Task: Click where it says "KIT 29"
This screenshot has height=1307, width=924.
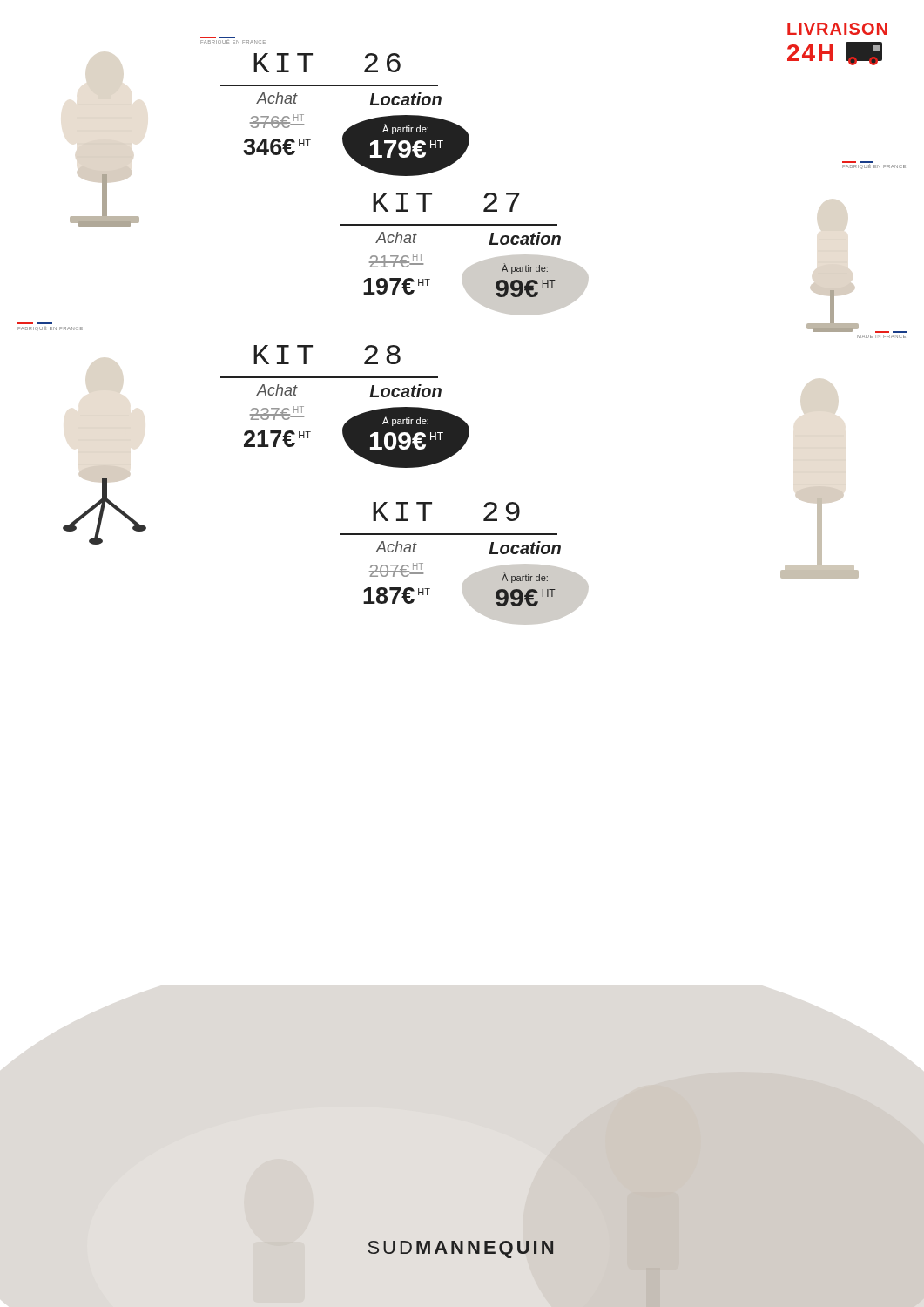Action: tap(402, 511)
